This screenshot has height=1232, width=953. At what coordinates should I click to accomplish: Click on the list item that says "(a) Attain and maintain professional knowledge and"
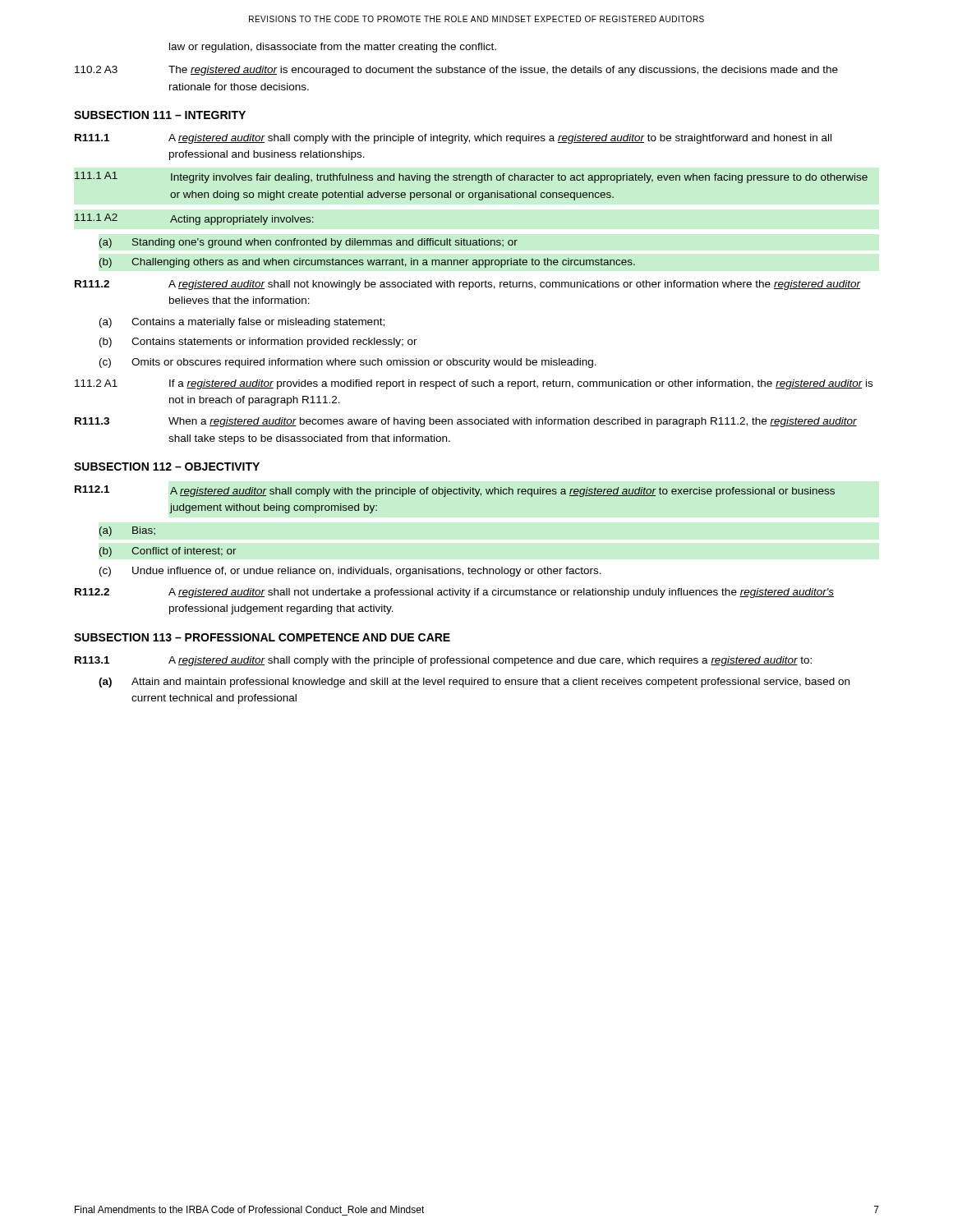point(489,690)
